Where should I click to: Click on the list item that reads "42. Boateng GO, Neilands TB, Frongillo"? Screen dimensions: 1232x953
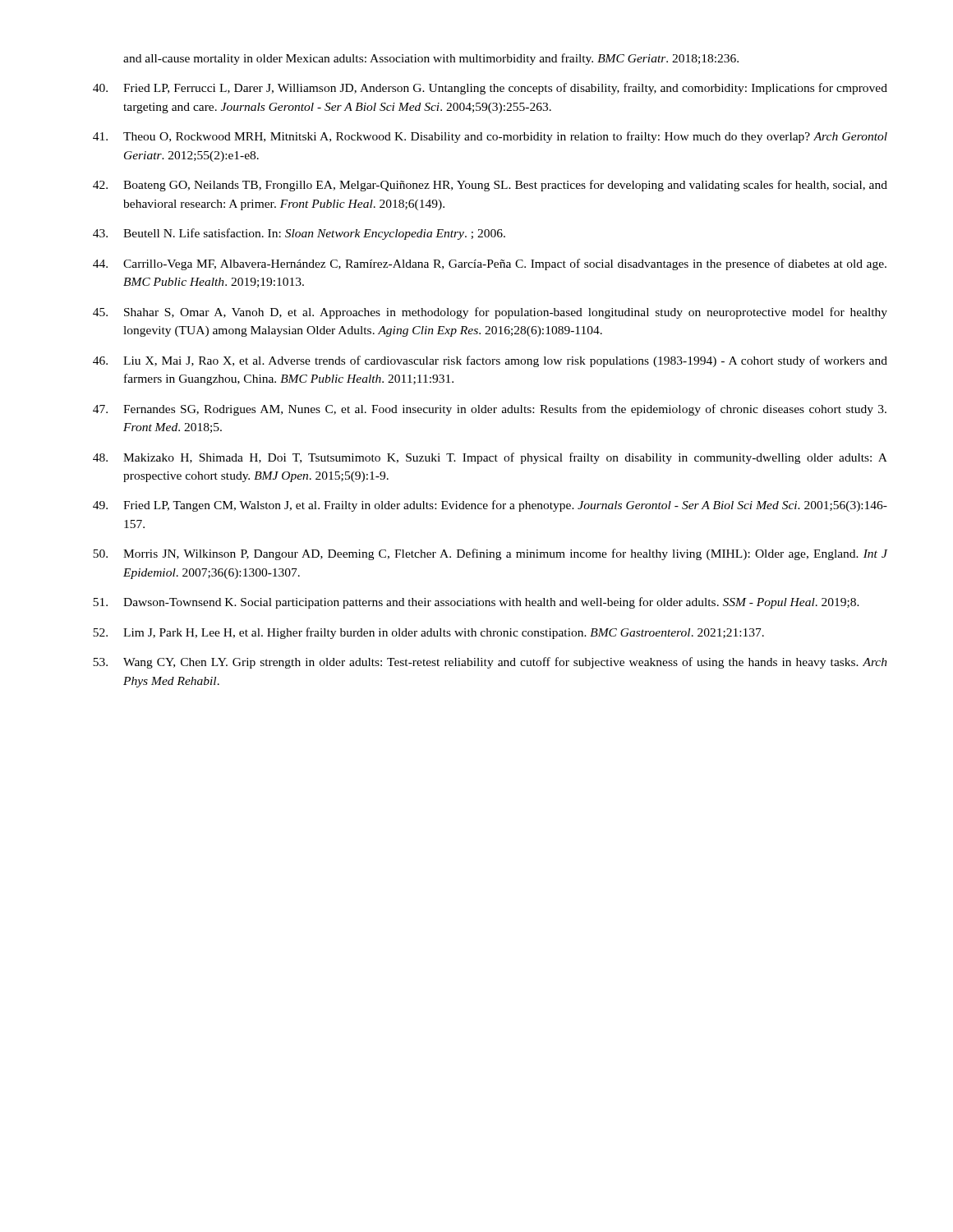click(x=476, y=195)
